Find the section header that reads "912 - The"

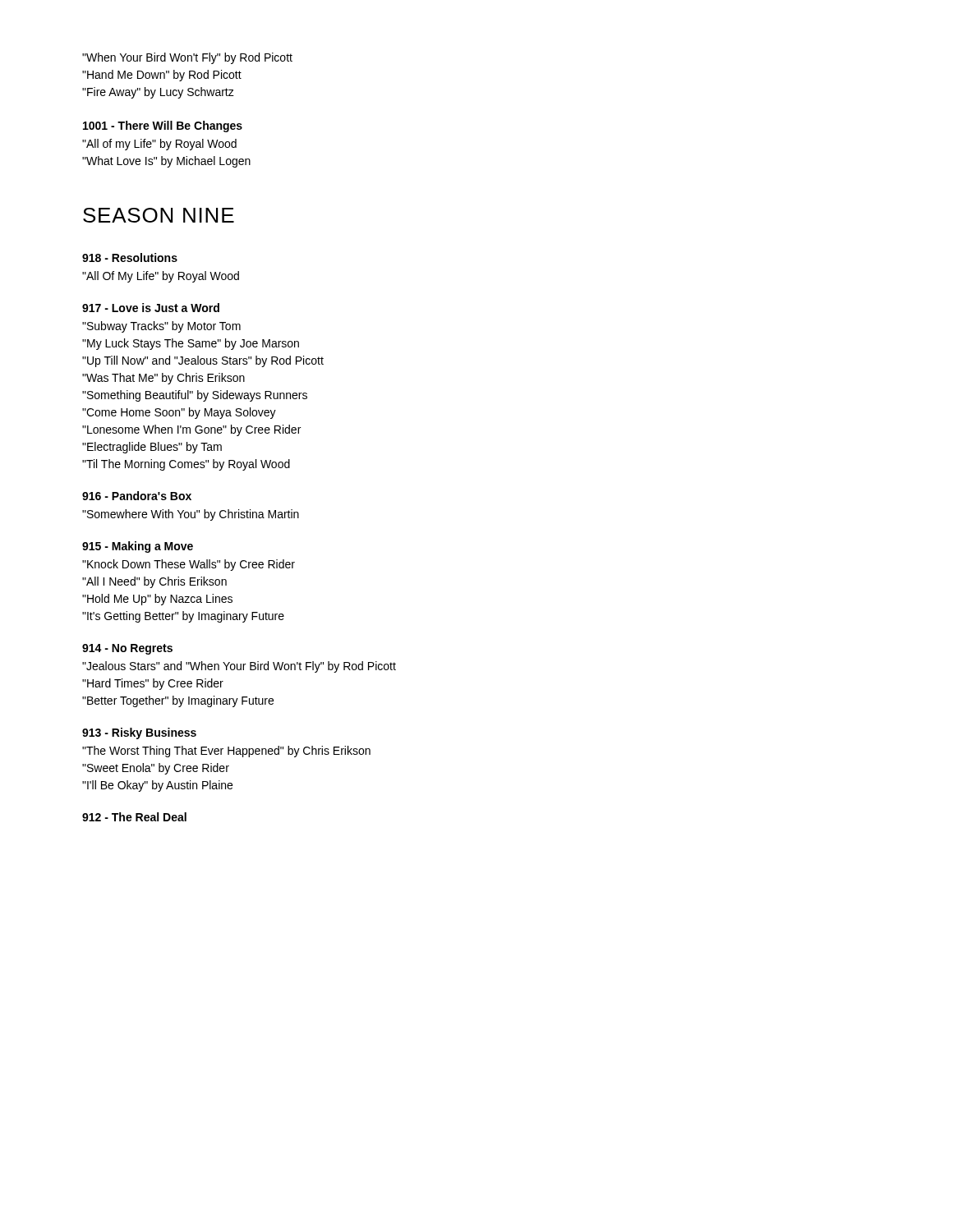pyautogui.click(x=135, y=817)
